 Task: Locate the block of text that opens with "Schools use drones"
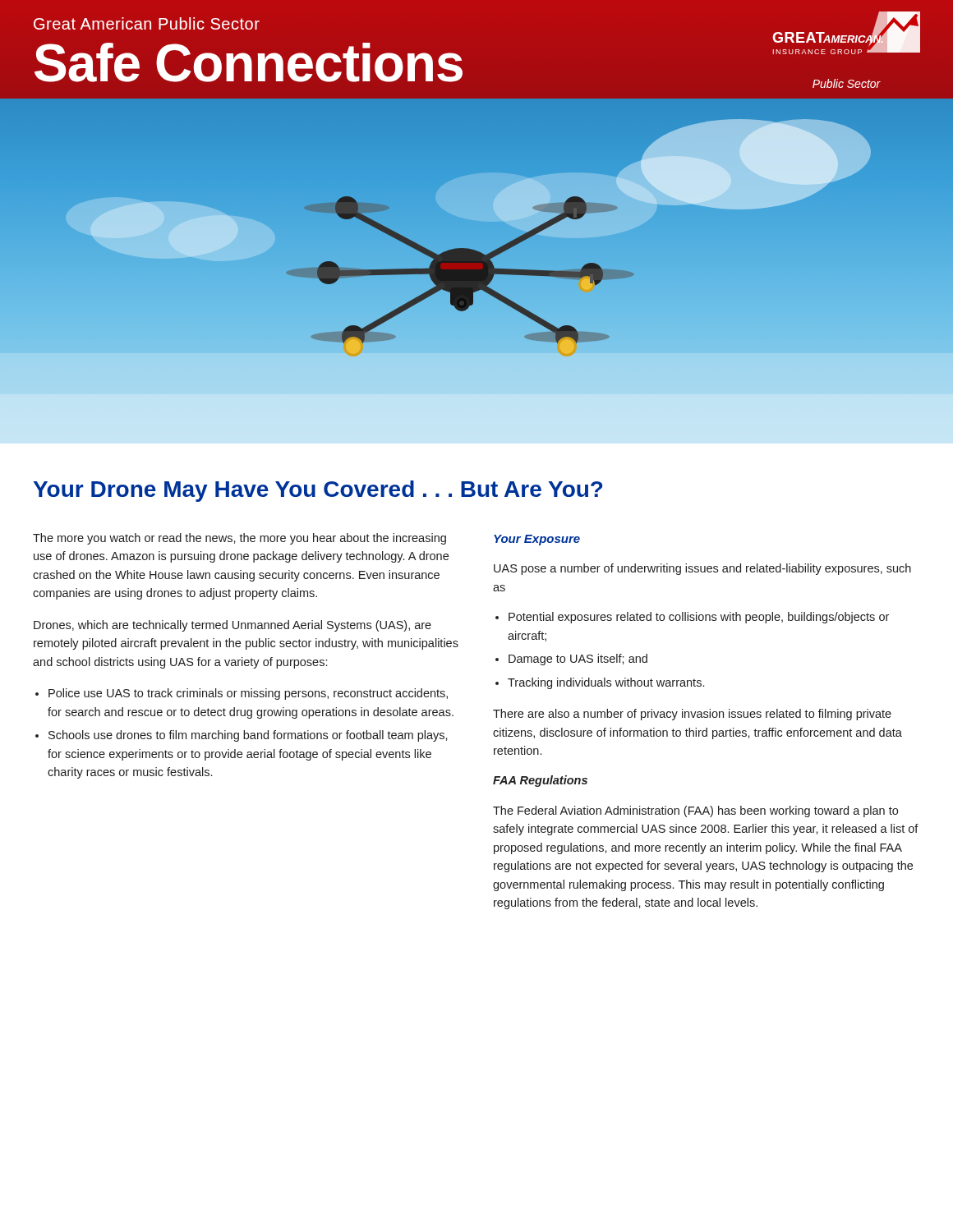(248, 754)
